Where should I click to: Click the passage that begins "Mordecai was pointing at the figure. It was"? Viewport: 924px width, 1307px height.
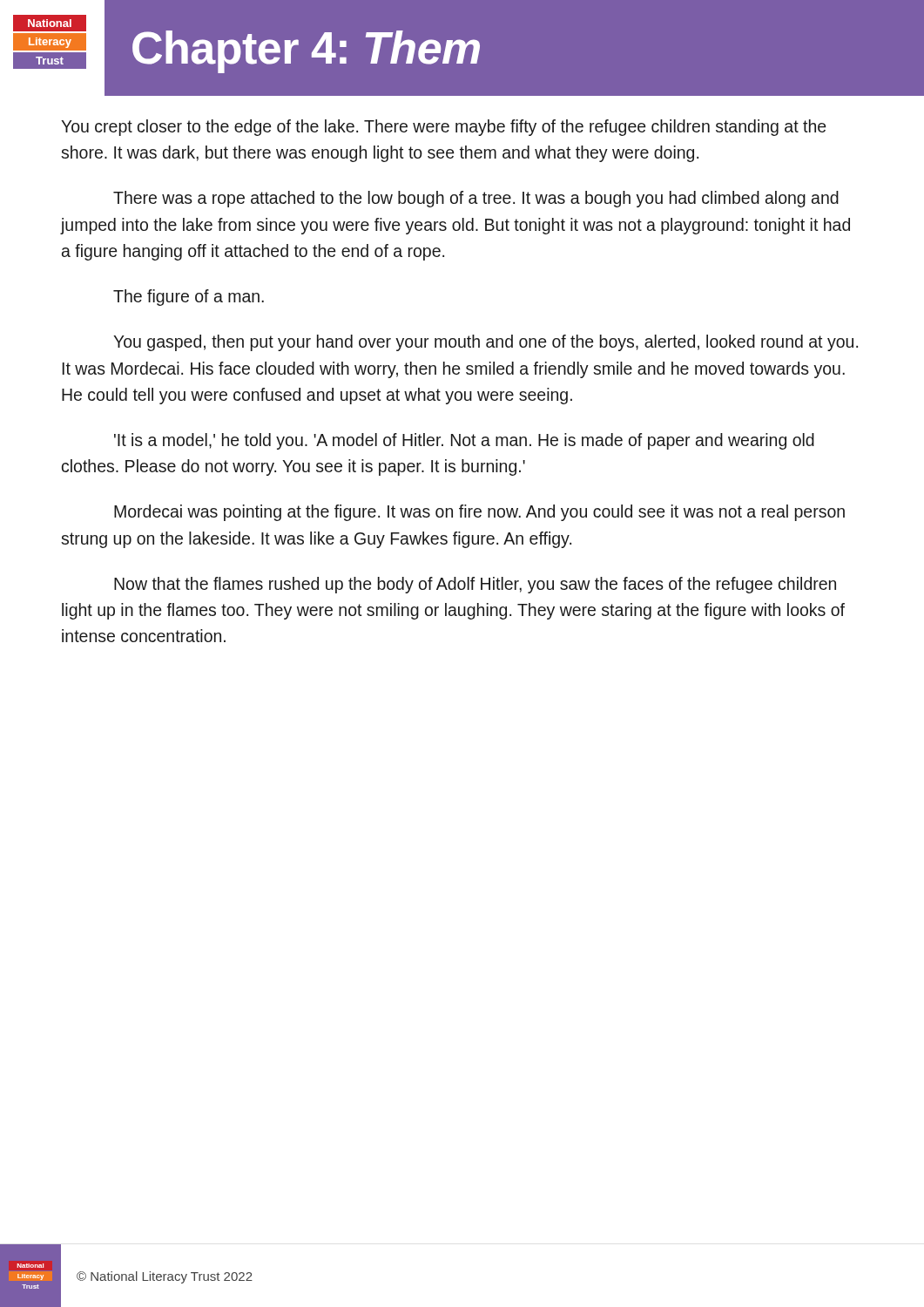point(453,525)
